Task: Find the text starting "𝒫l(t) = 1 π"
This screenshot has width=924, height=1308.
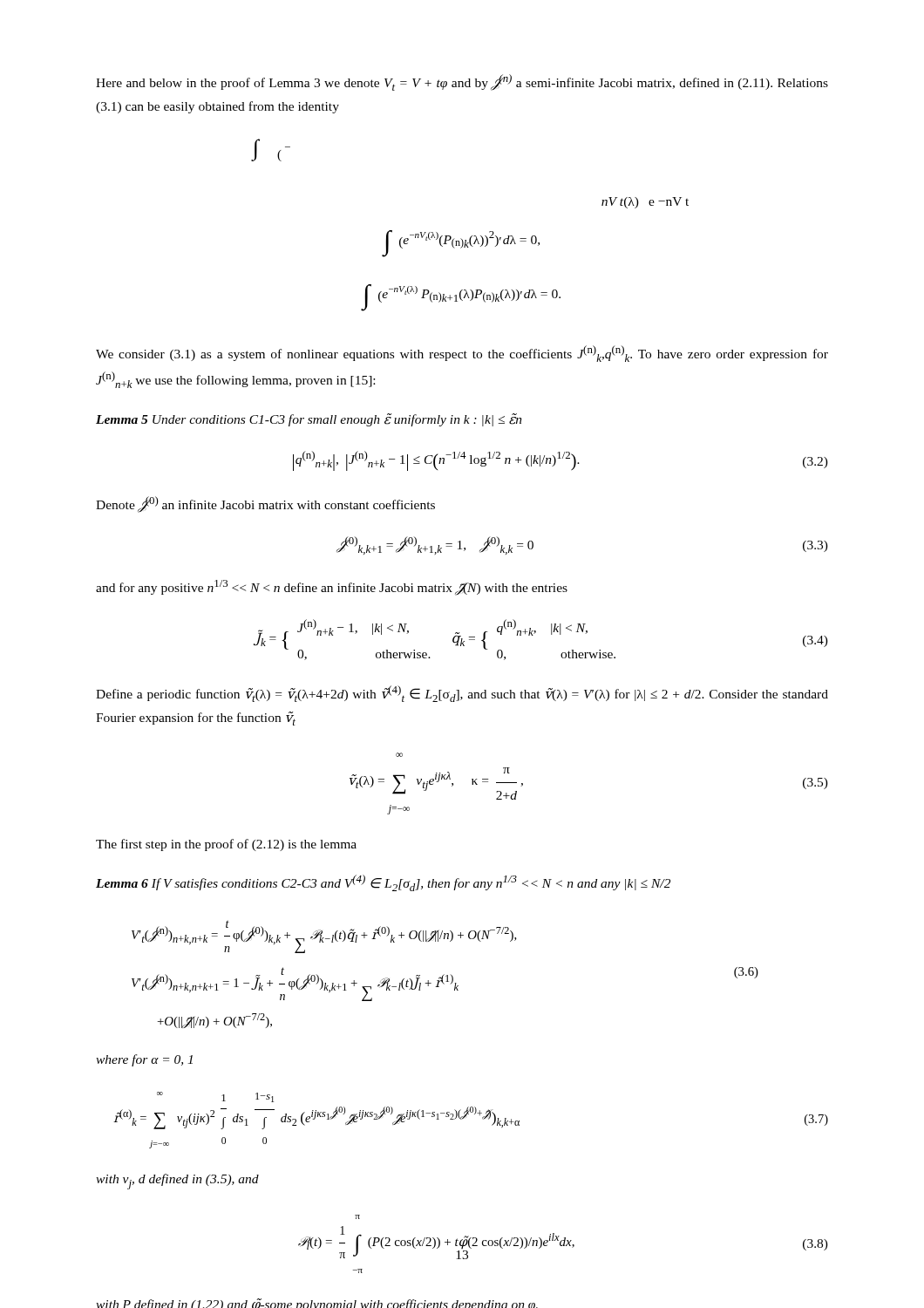Action: (462, 1243)
